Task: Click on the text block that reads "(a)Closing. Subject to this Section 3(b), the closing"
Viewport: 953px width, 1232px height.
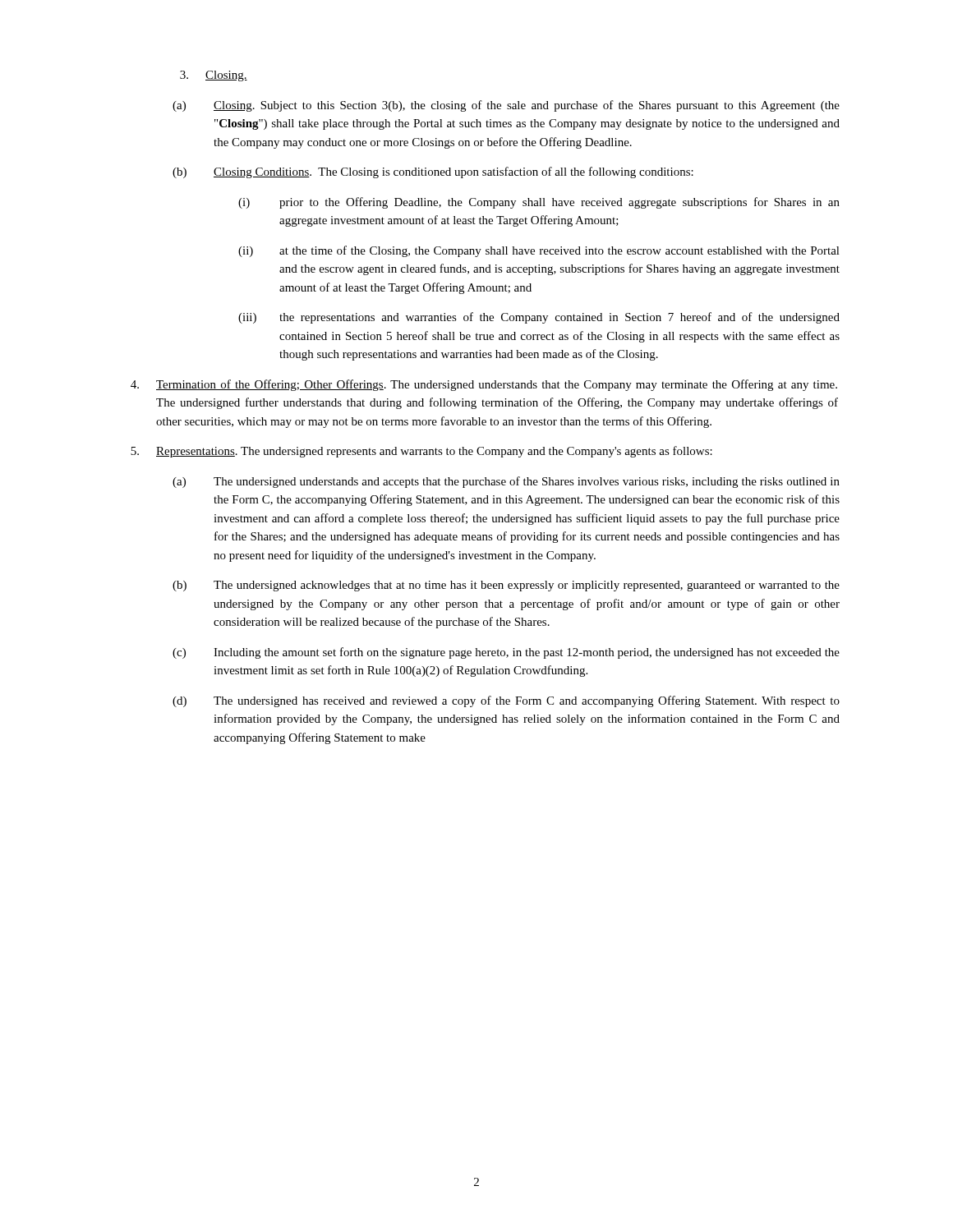Action: 506,123
